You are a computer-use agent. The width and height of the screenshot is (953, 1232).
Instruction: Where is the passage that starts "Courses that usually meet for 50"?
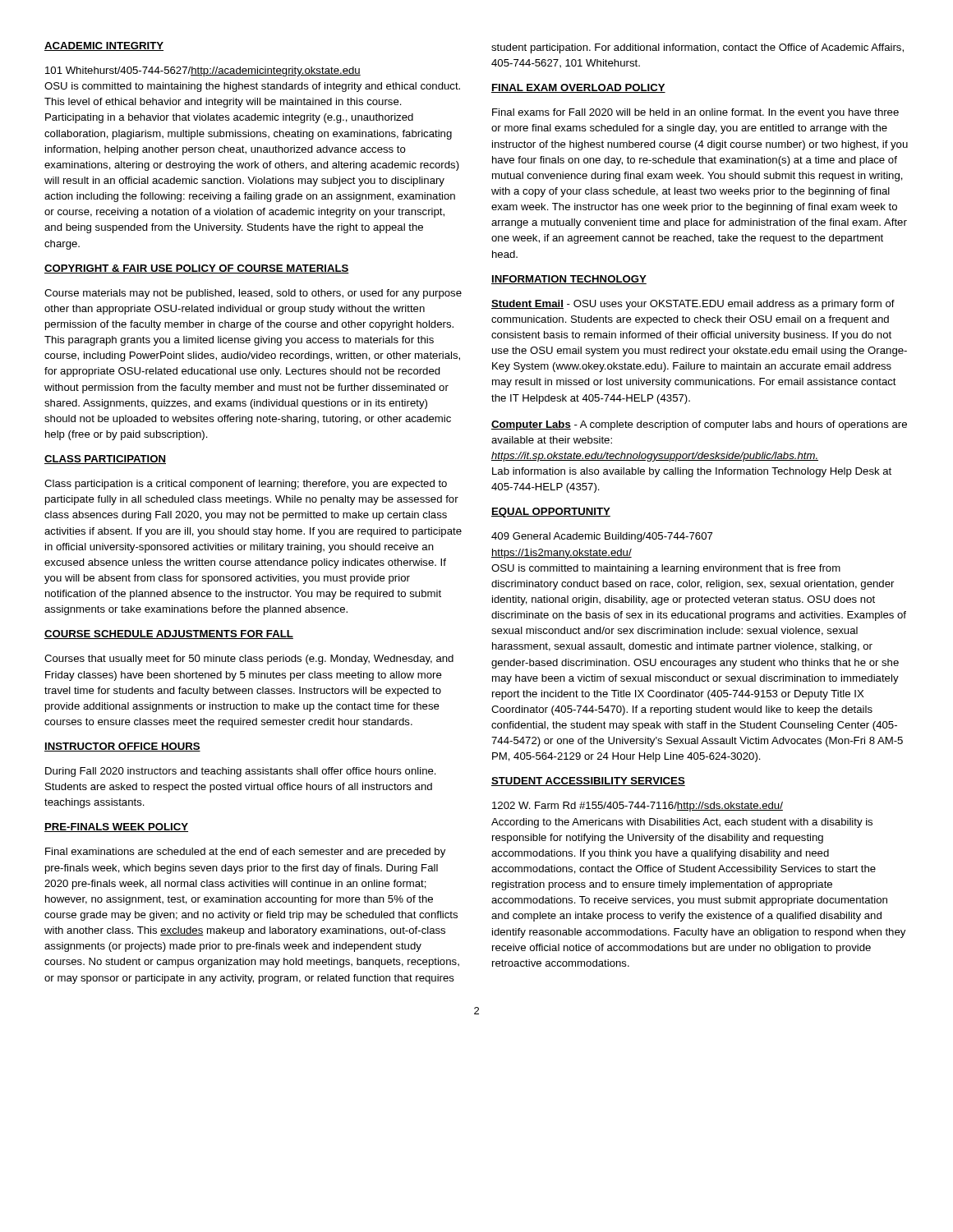coord(253,690)
